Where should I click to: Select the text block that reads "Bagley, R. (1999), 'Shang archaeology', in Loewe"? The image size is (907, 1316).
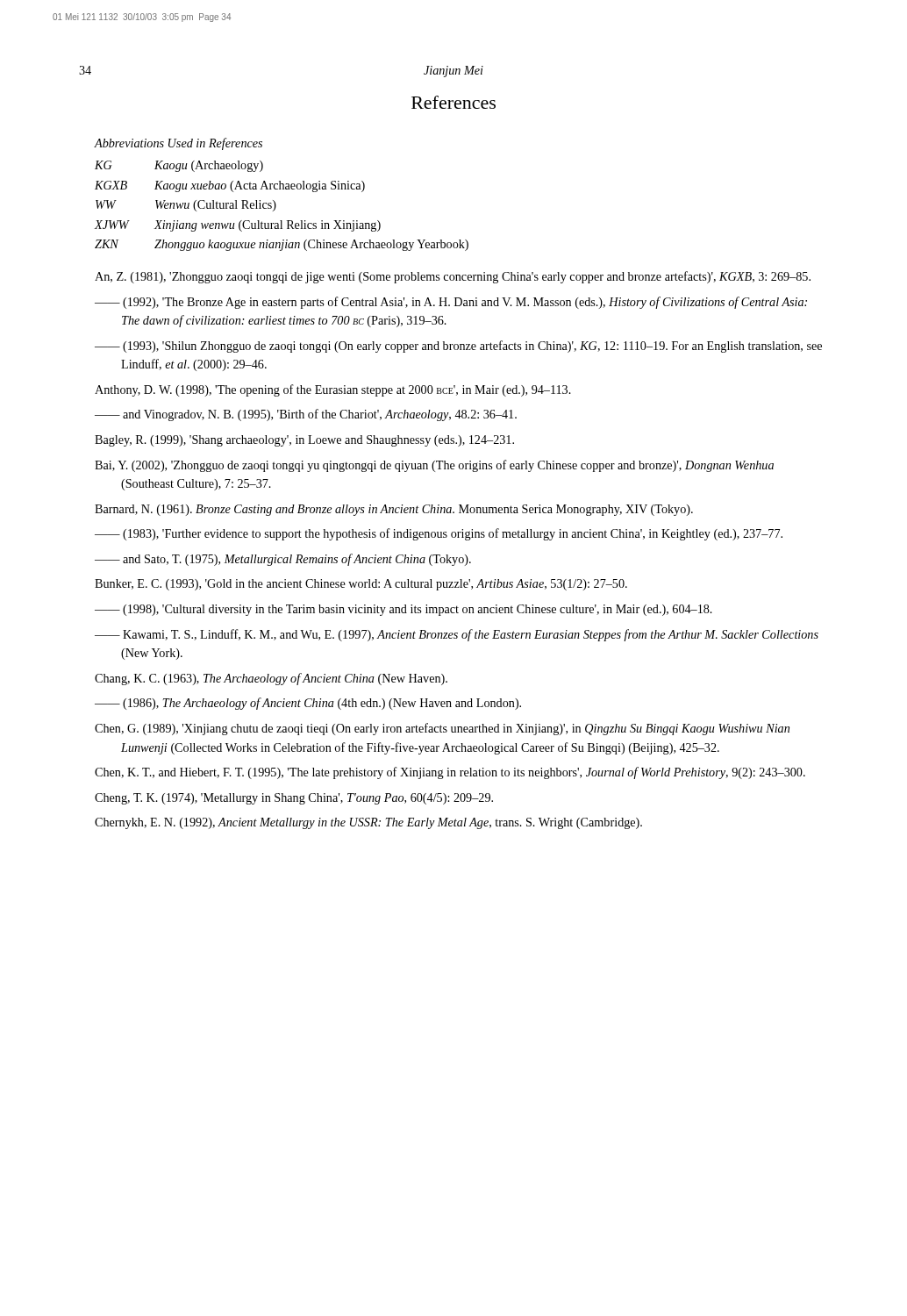(x=305, y=440)
